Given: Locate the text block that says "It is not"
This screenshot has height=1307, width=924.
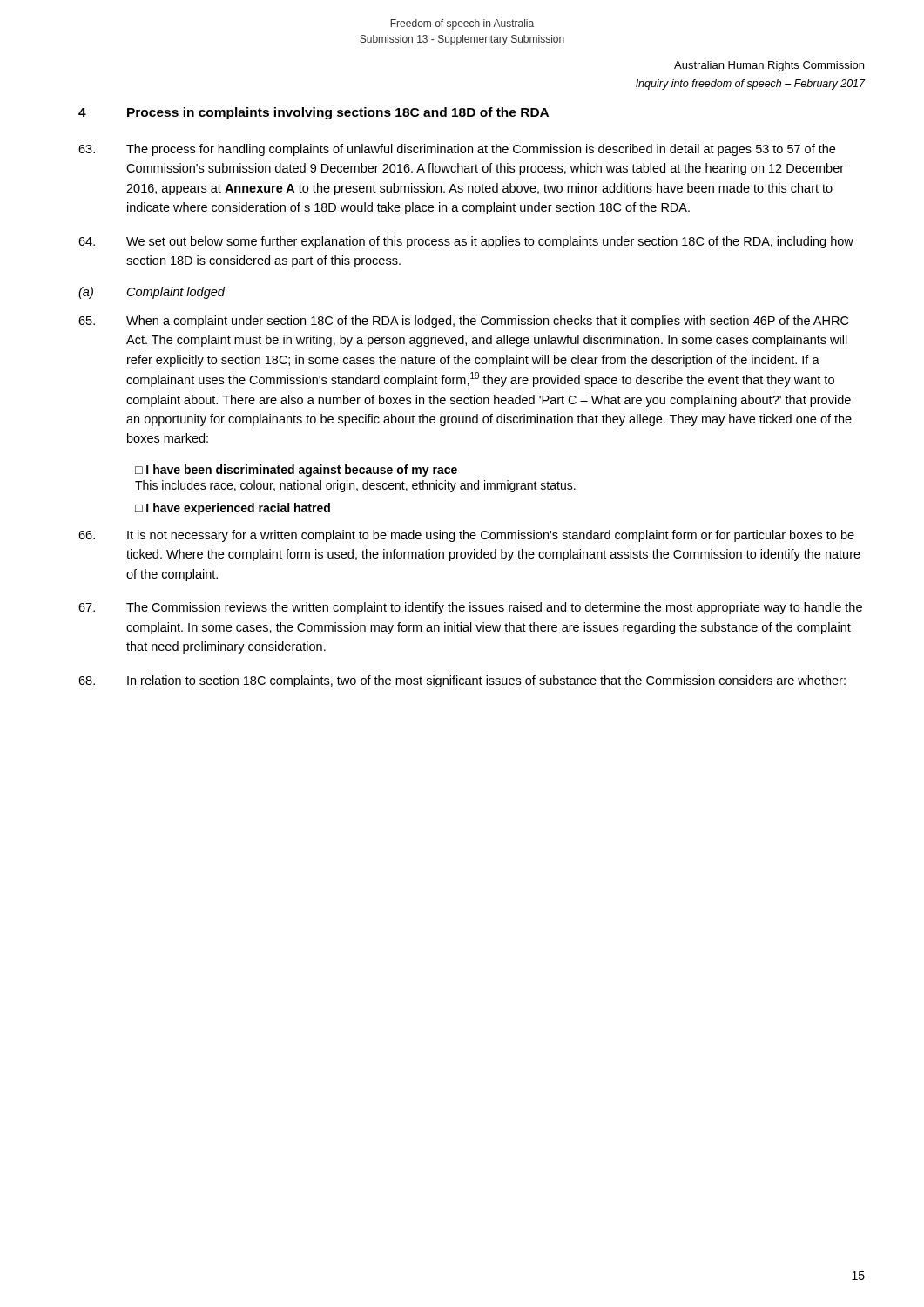Looking at the screenshot, I should coord(472,555).
